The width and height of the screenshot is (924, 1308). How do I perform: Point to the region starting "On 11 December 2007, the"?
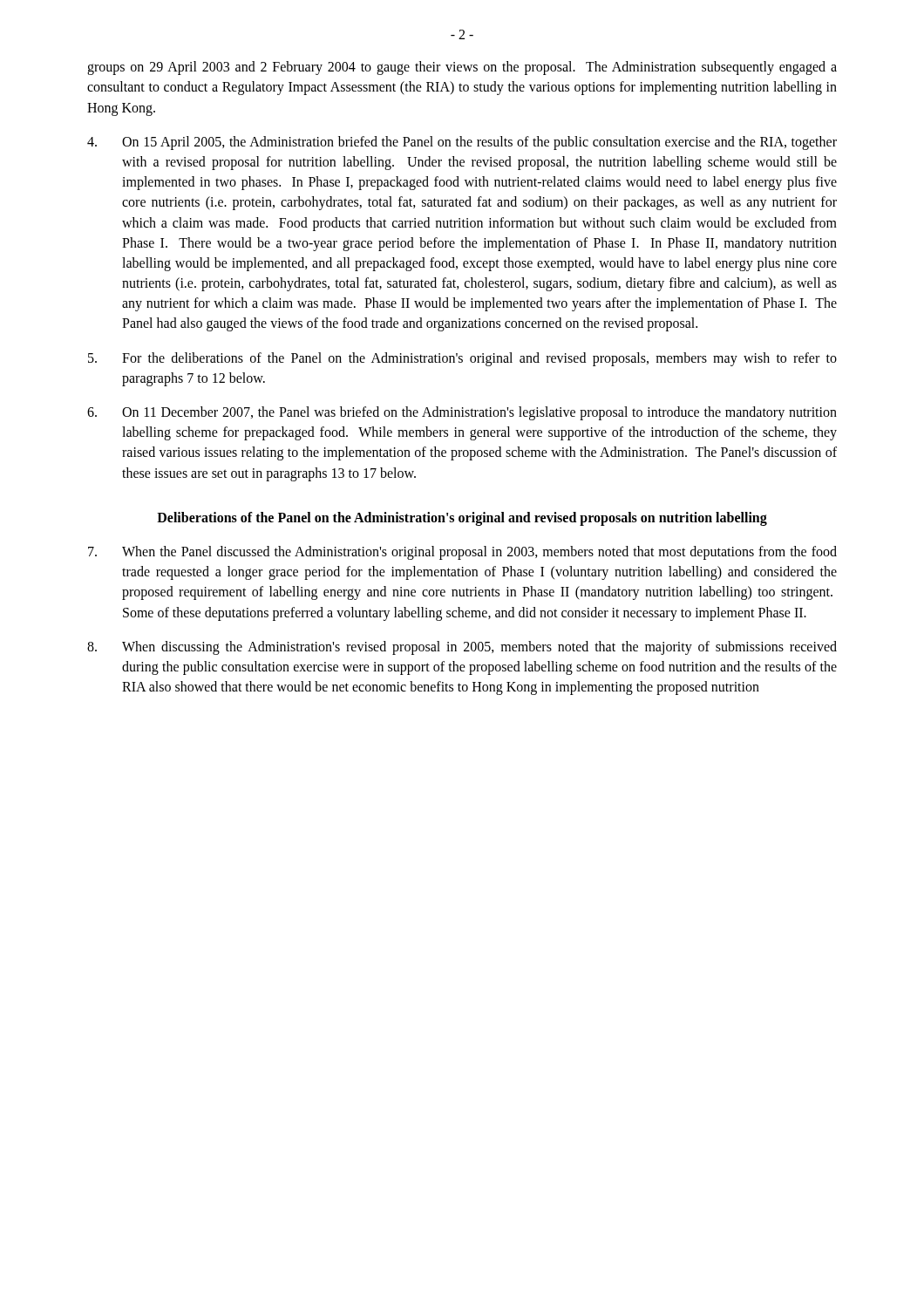point(462,442)
